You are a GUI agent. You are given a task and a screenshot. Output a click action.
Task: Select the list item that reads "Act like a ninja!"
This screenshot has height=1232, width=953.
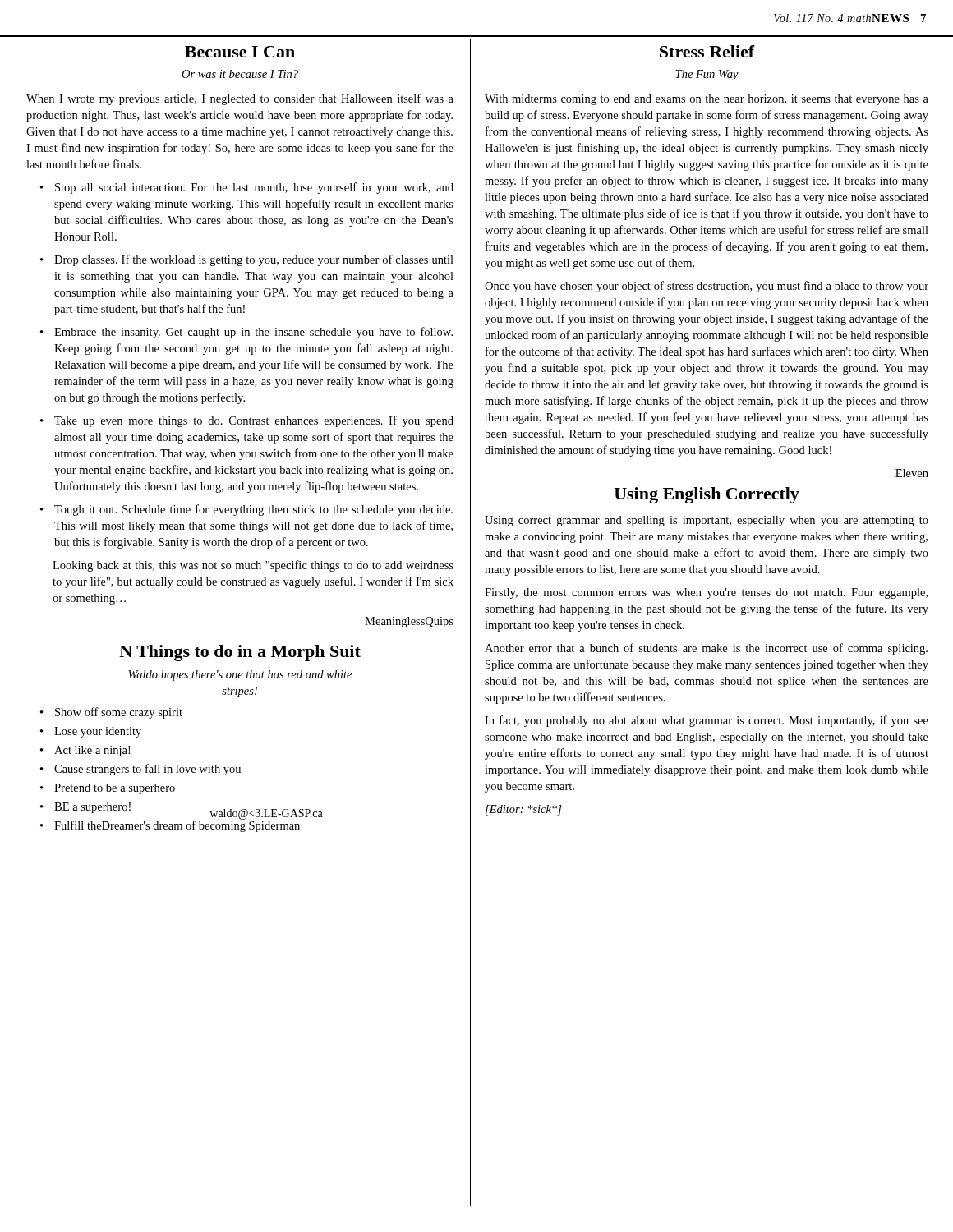pos(93,750)
